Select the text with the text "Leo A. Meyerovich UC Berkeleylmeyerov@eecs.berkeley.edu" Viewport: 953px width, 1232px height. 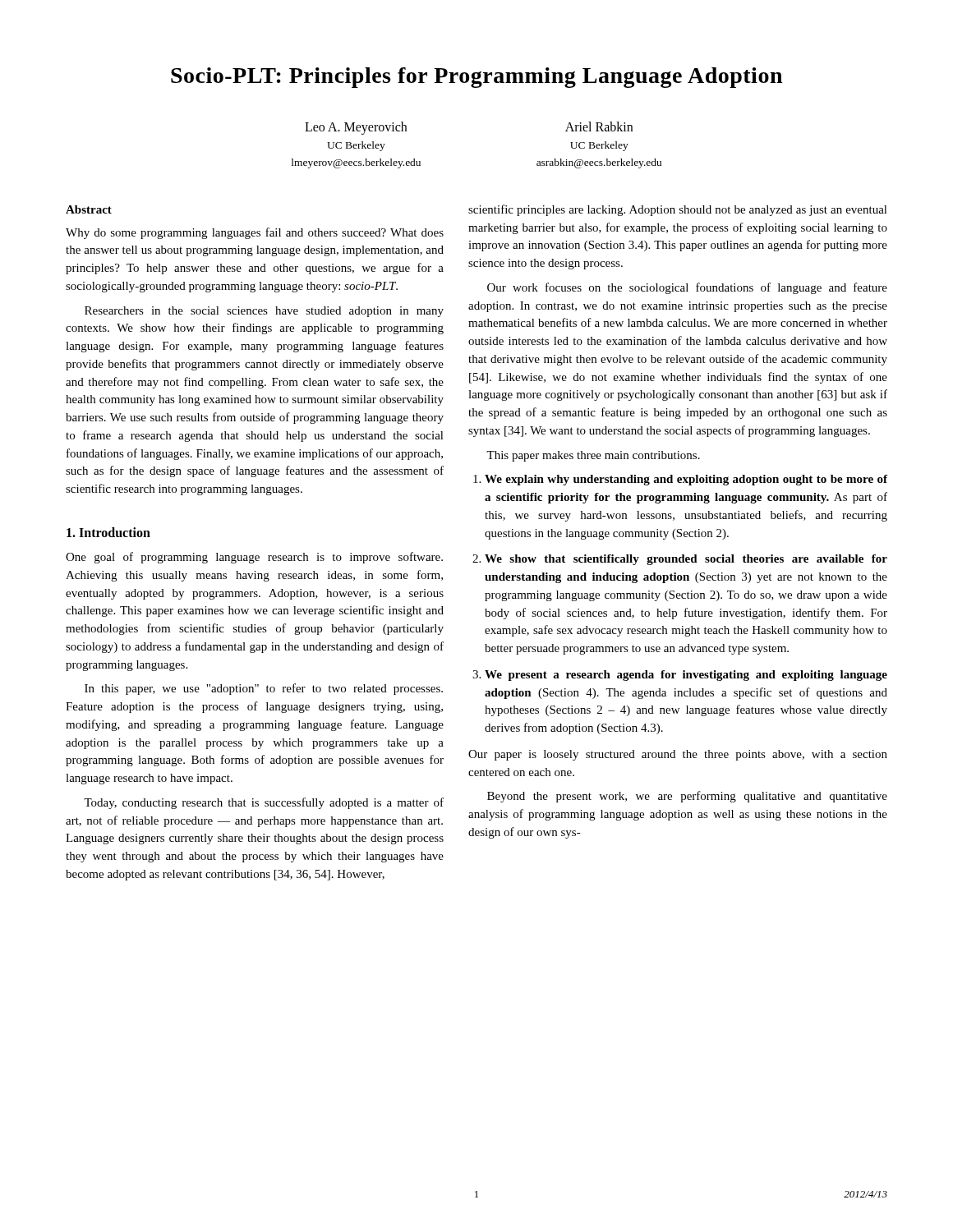(356, 144)
